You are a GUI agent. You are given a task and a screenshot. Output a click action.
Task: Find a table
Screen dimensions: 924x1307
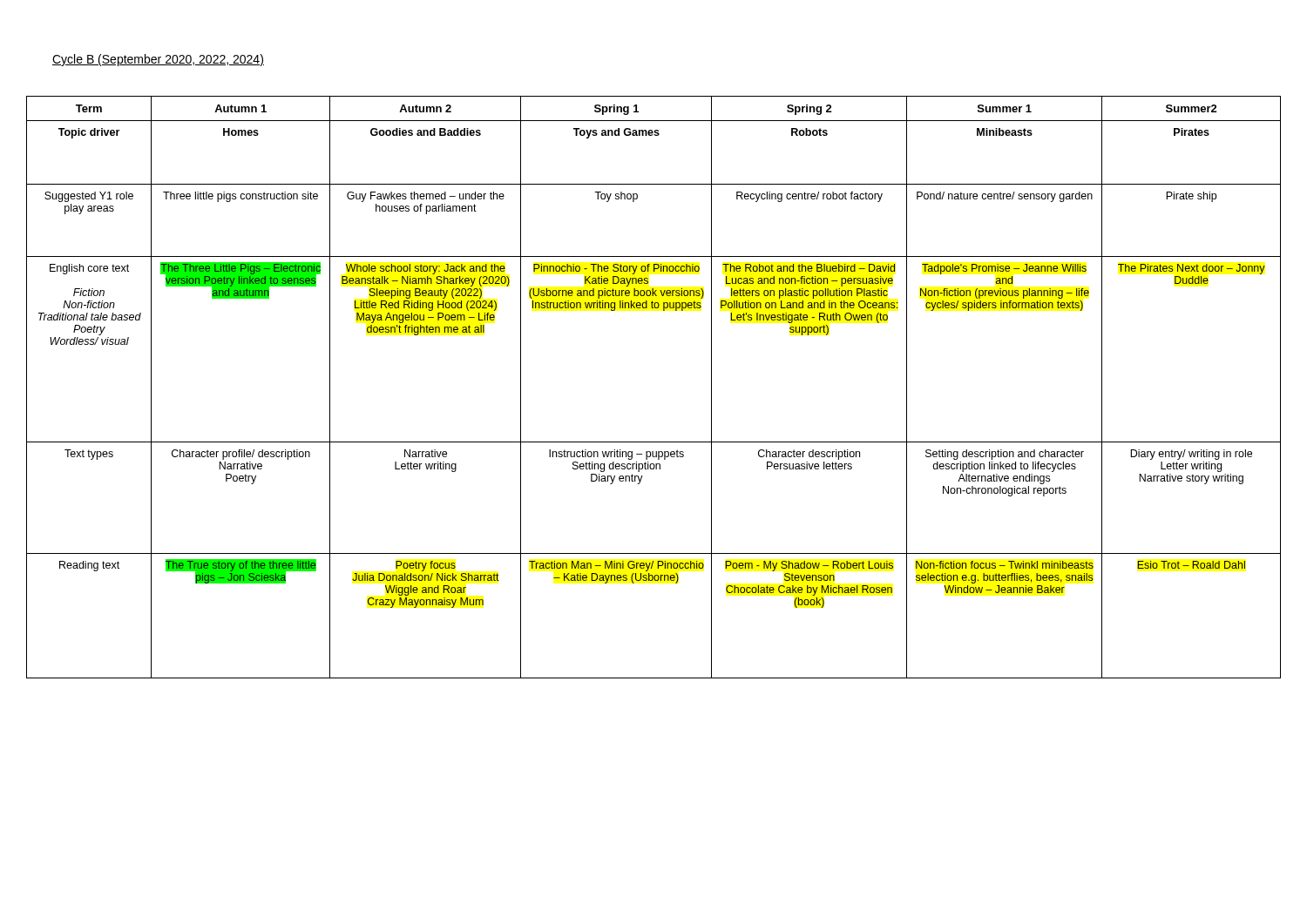(x=654, y=387)
